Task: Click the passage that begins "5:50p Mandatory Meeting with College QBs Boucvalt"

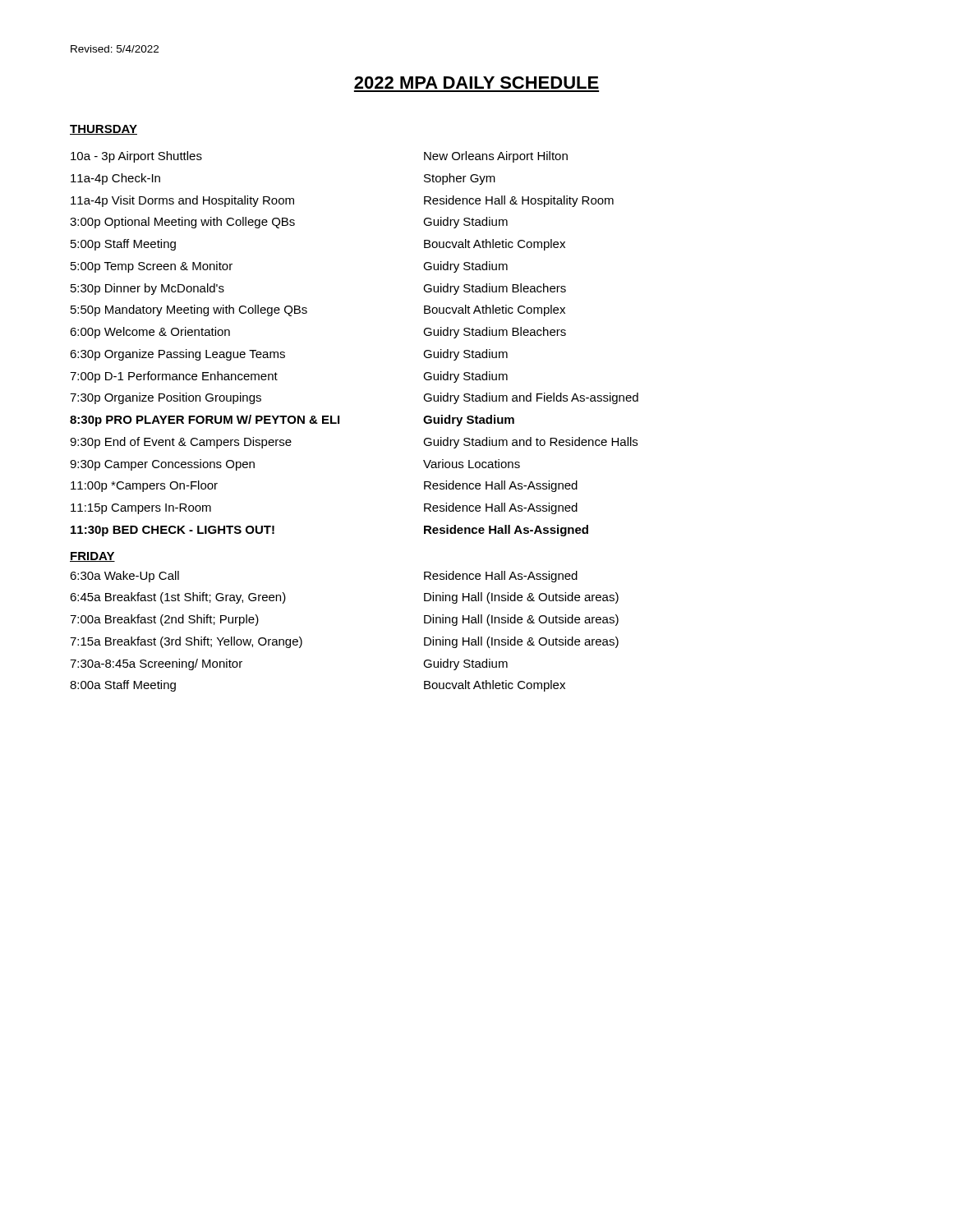Action: 476,310
